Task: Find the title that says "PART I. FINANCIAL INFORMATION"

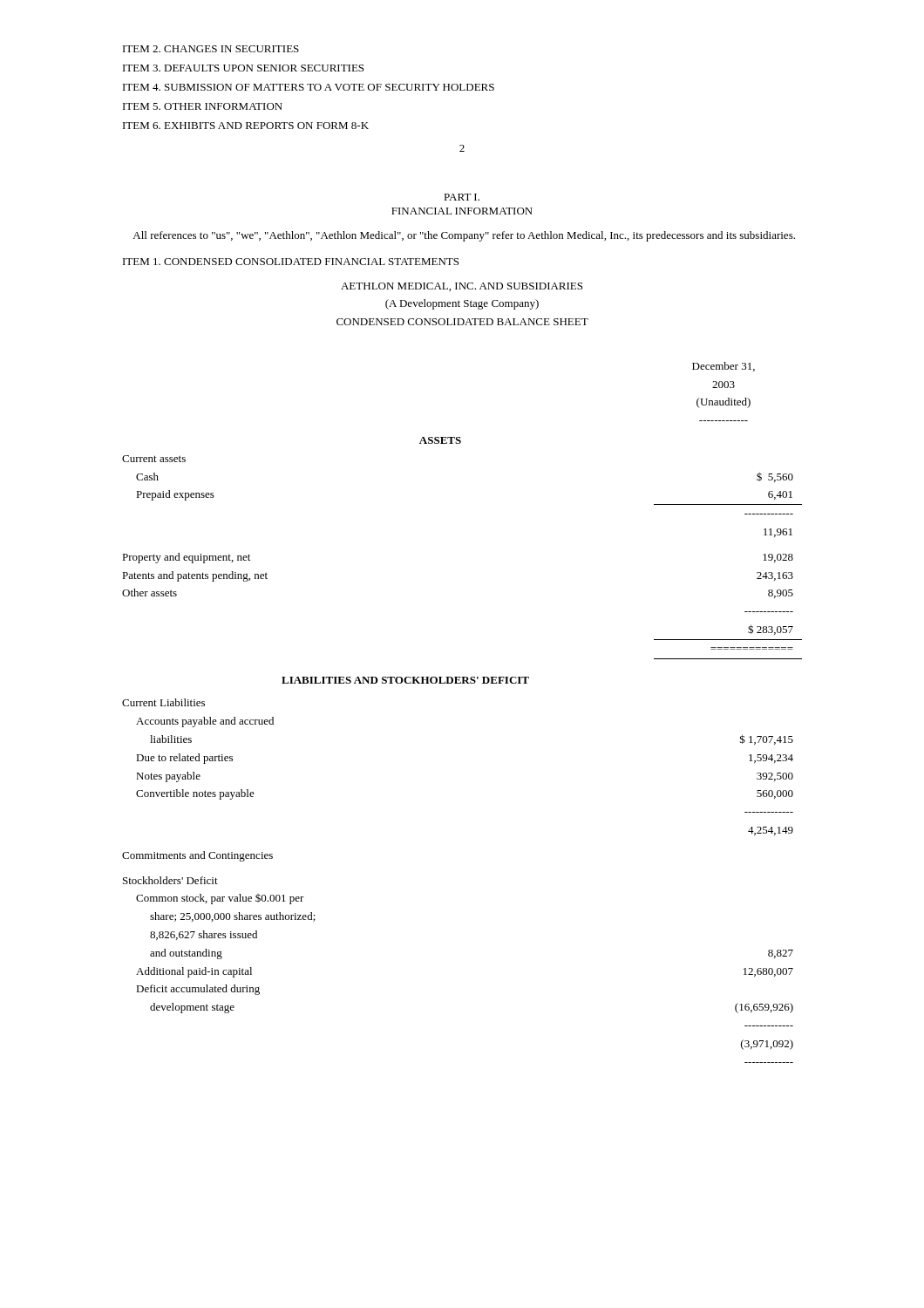Action: (x=462, y=204)
